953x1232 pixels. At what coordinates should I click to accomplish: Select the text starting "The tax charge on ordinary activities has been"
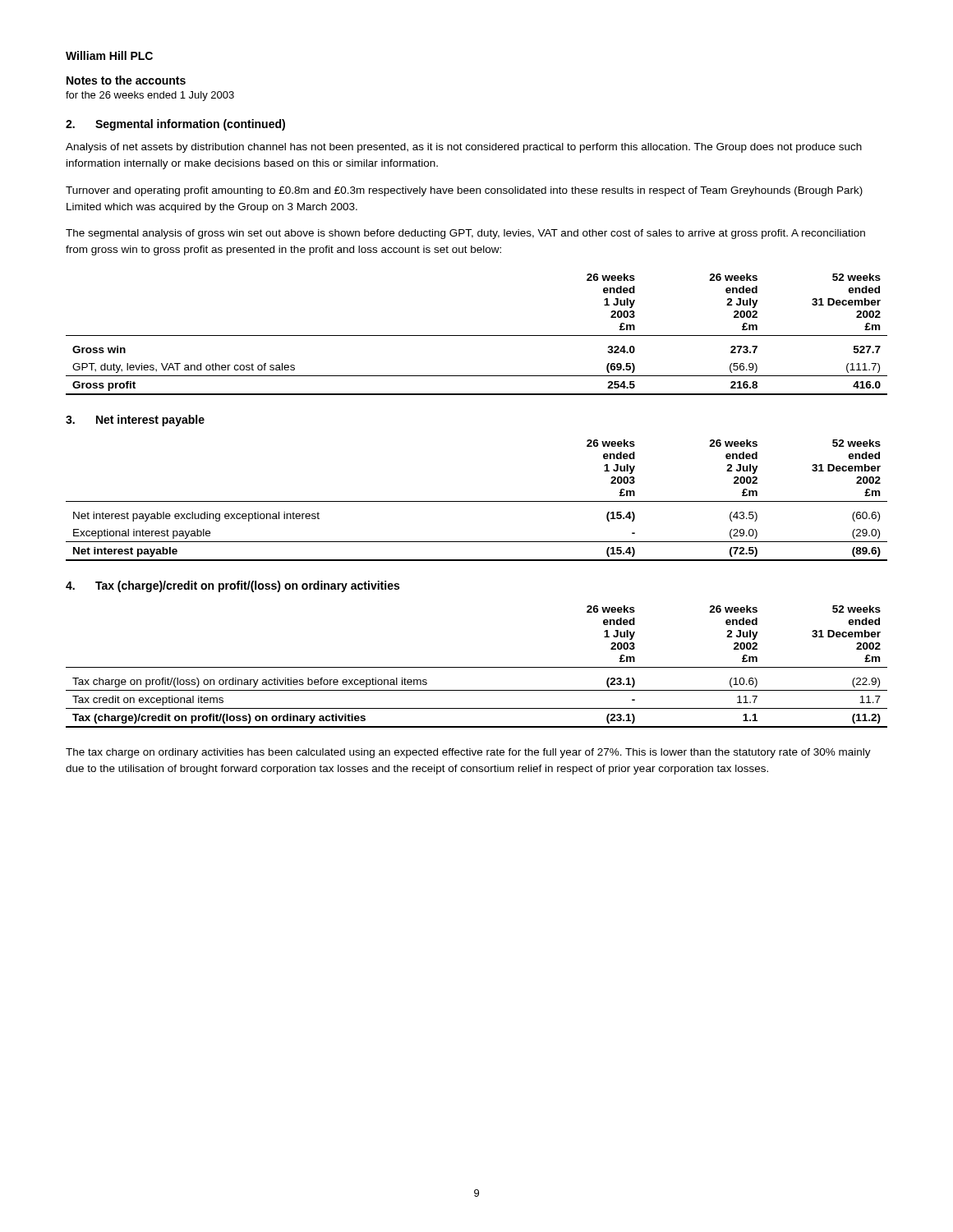coord(468,760)
